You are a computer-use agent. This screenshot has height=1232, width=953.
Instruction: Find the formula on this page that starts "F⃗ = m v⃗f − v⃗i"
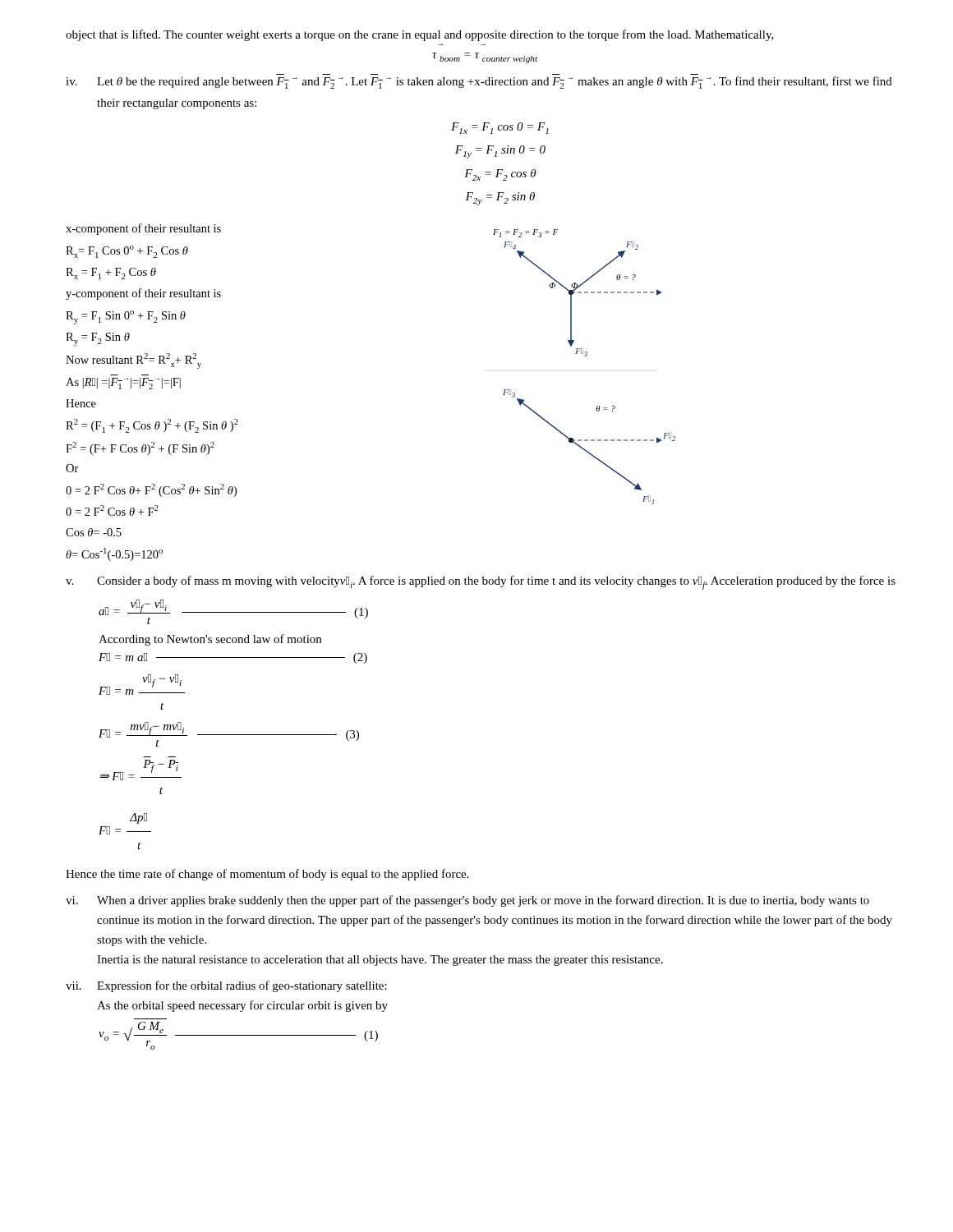tap(142, 692)
